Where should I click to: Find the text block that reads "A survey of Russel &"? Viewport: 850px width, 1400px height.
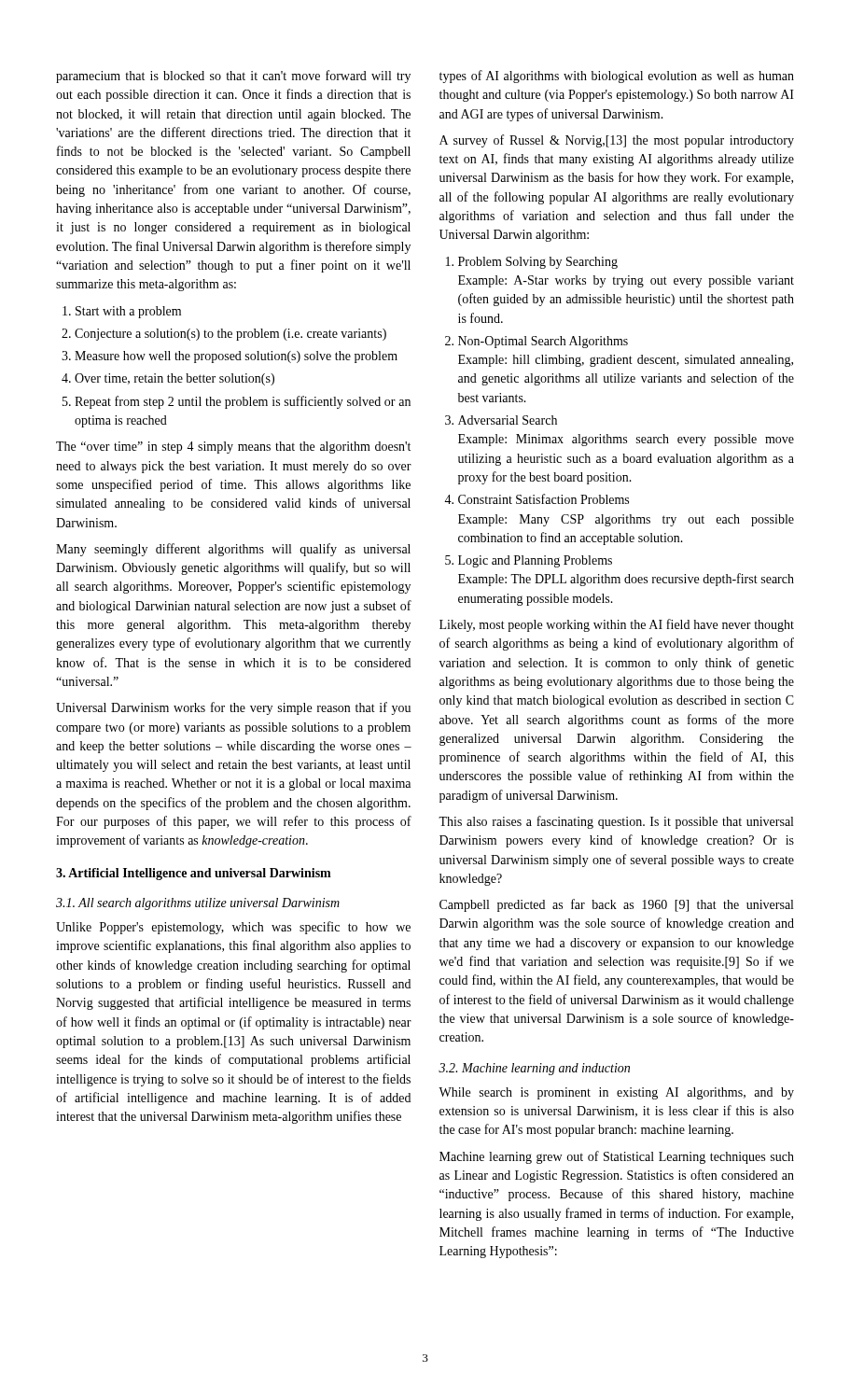click(x=617, y=188)
